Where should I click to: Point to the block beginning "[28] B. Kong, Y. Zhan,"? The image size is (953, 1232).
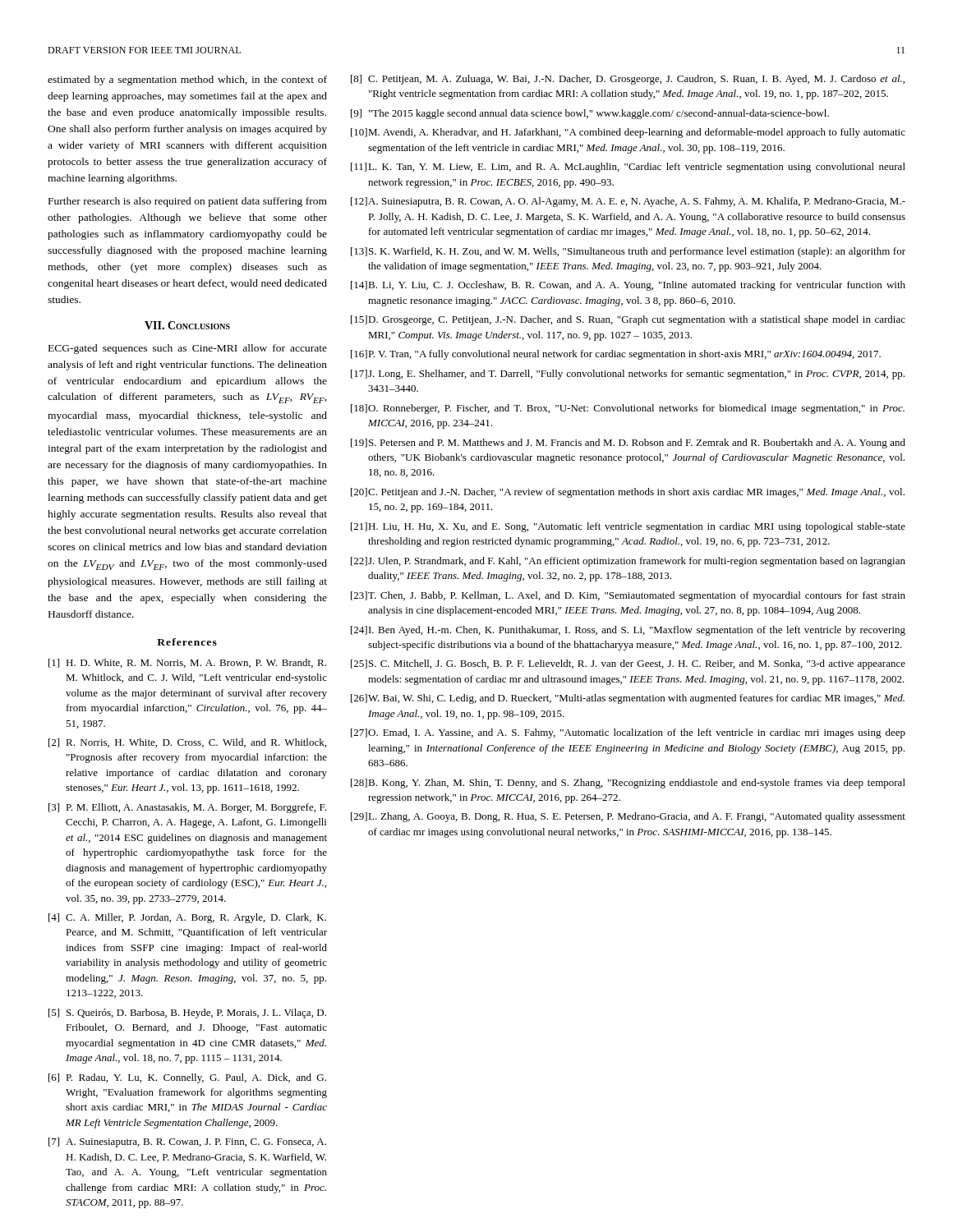628,790
